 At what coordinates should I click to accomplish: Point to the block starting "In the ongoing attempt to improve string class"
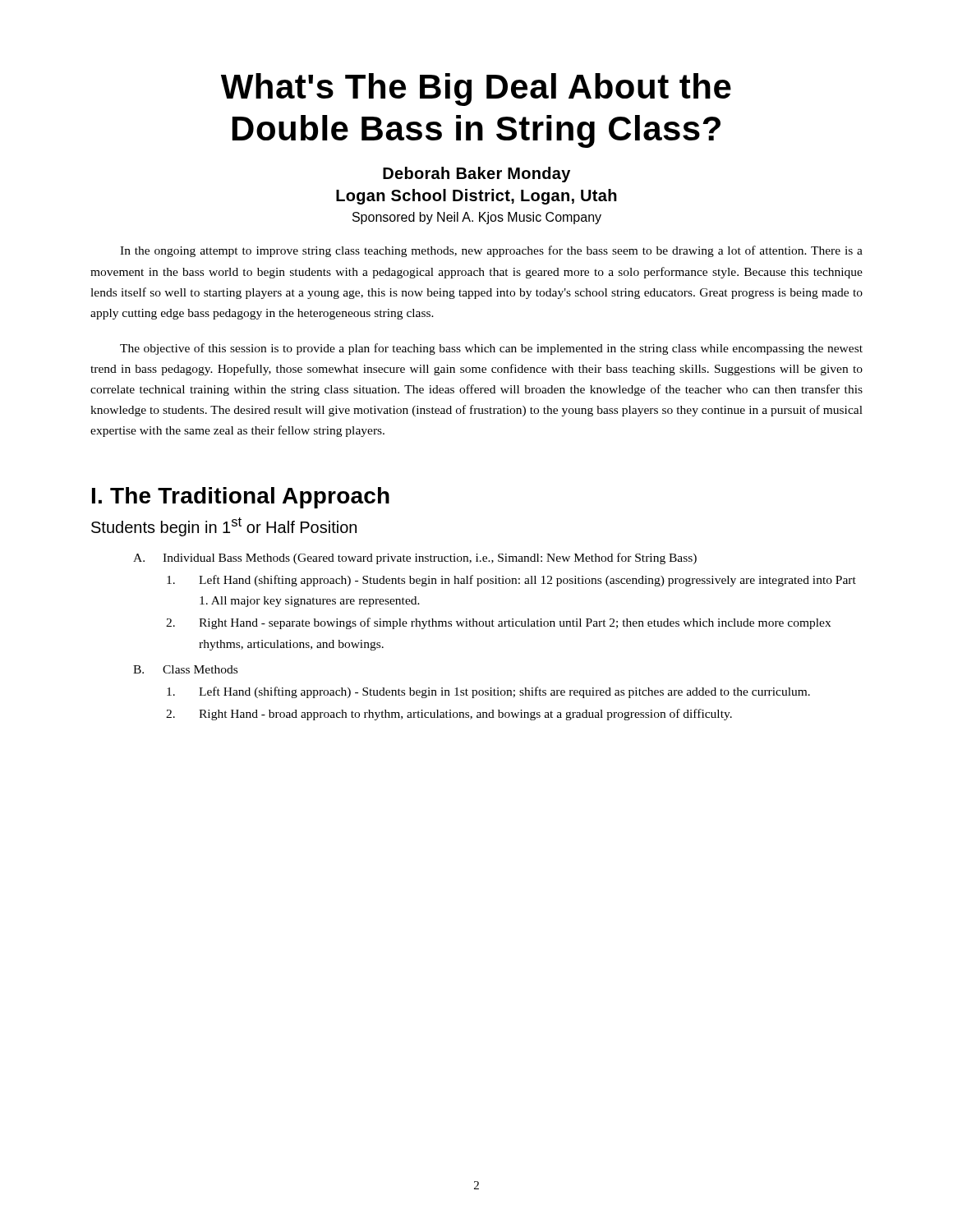476,281
